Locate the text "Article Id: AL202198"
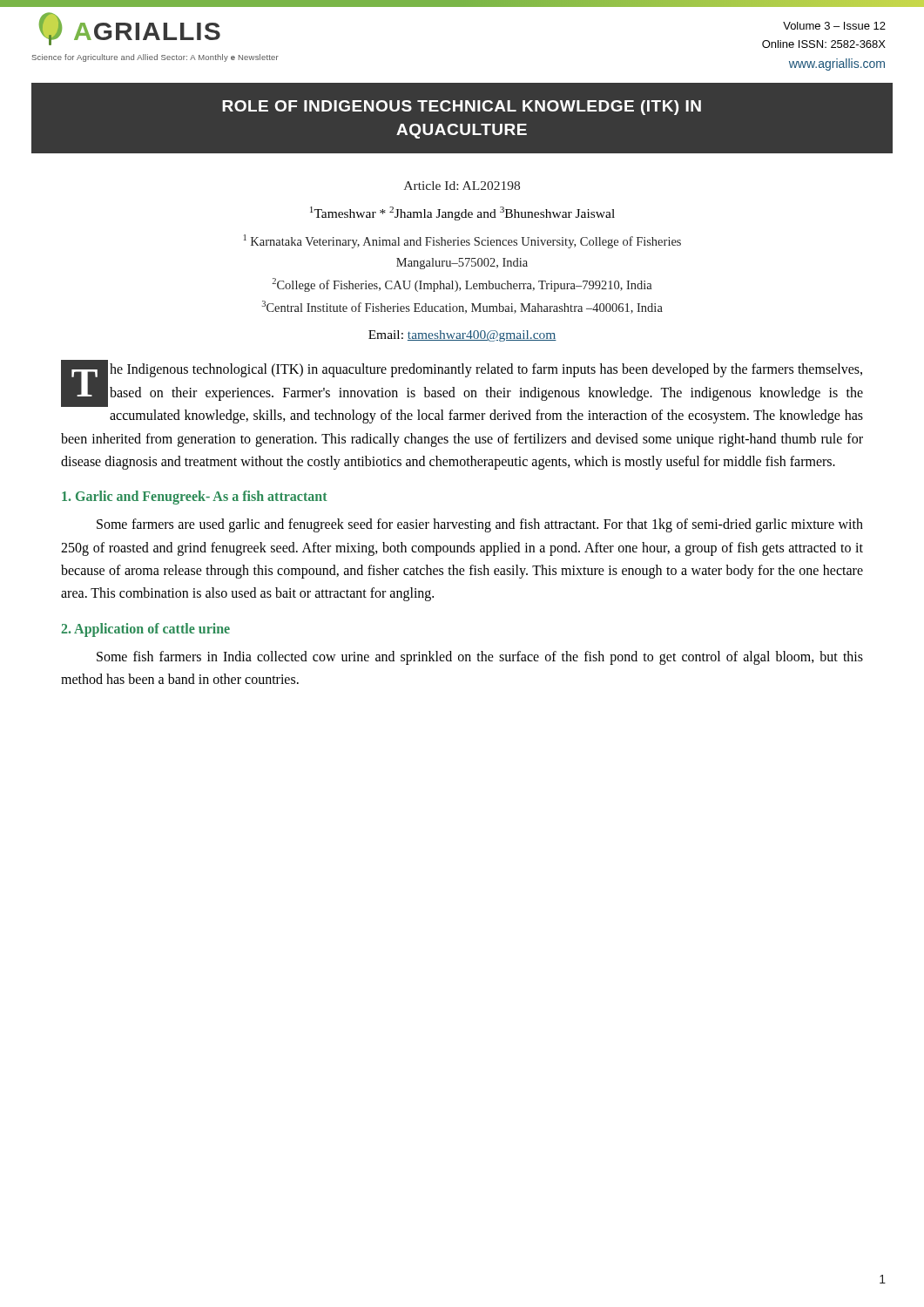924x1307 pixels. (x=462, y=185)
